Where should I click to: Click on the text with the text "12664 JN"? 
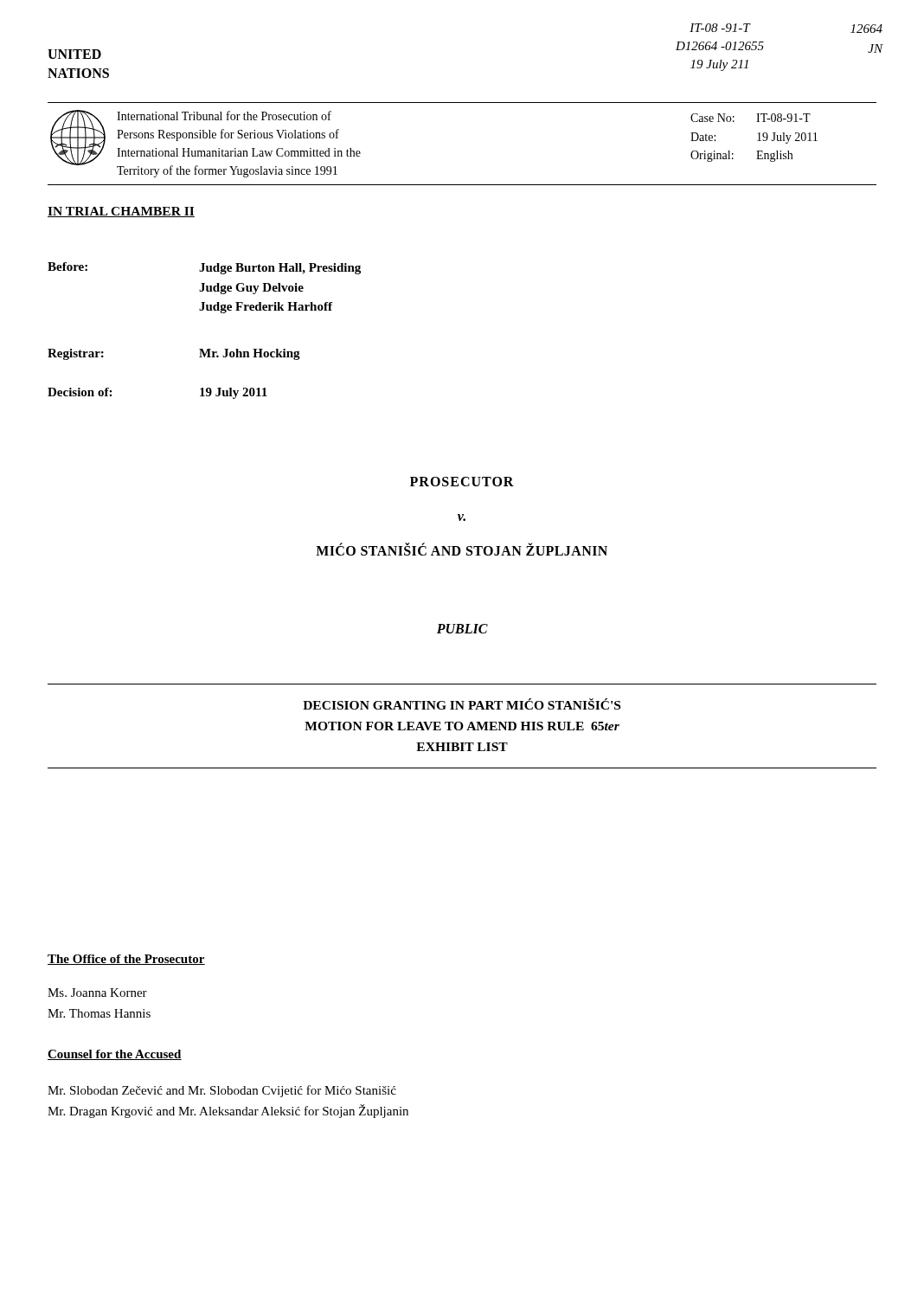866,38
